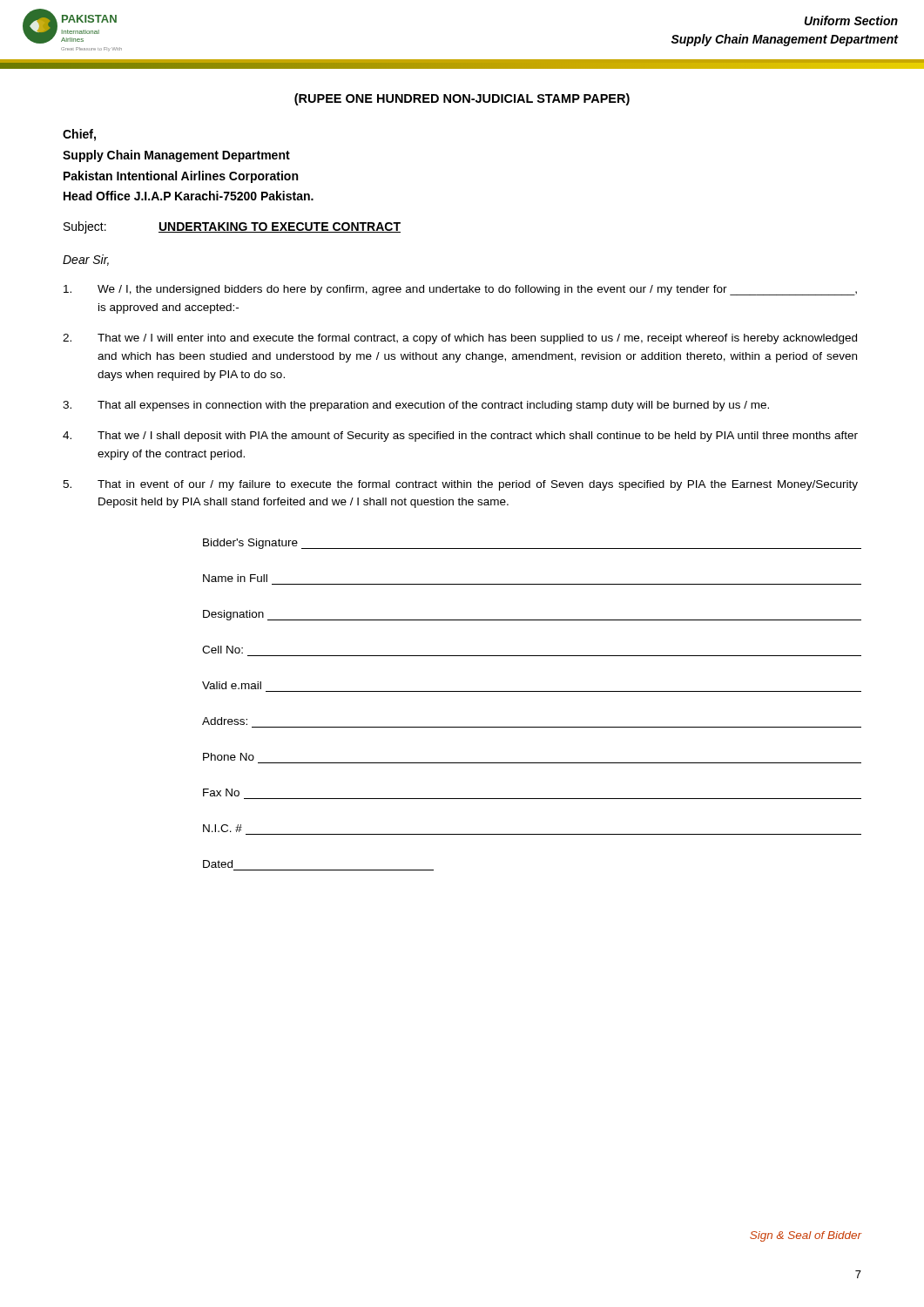The image size is (924, 1307).
Task: Click on the passage starting "That in event"
Action: click(460, 494)
